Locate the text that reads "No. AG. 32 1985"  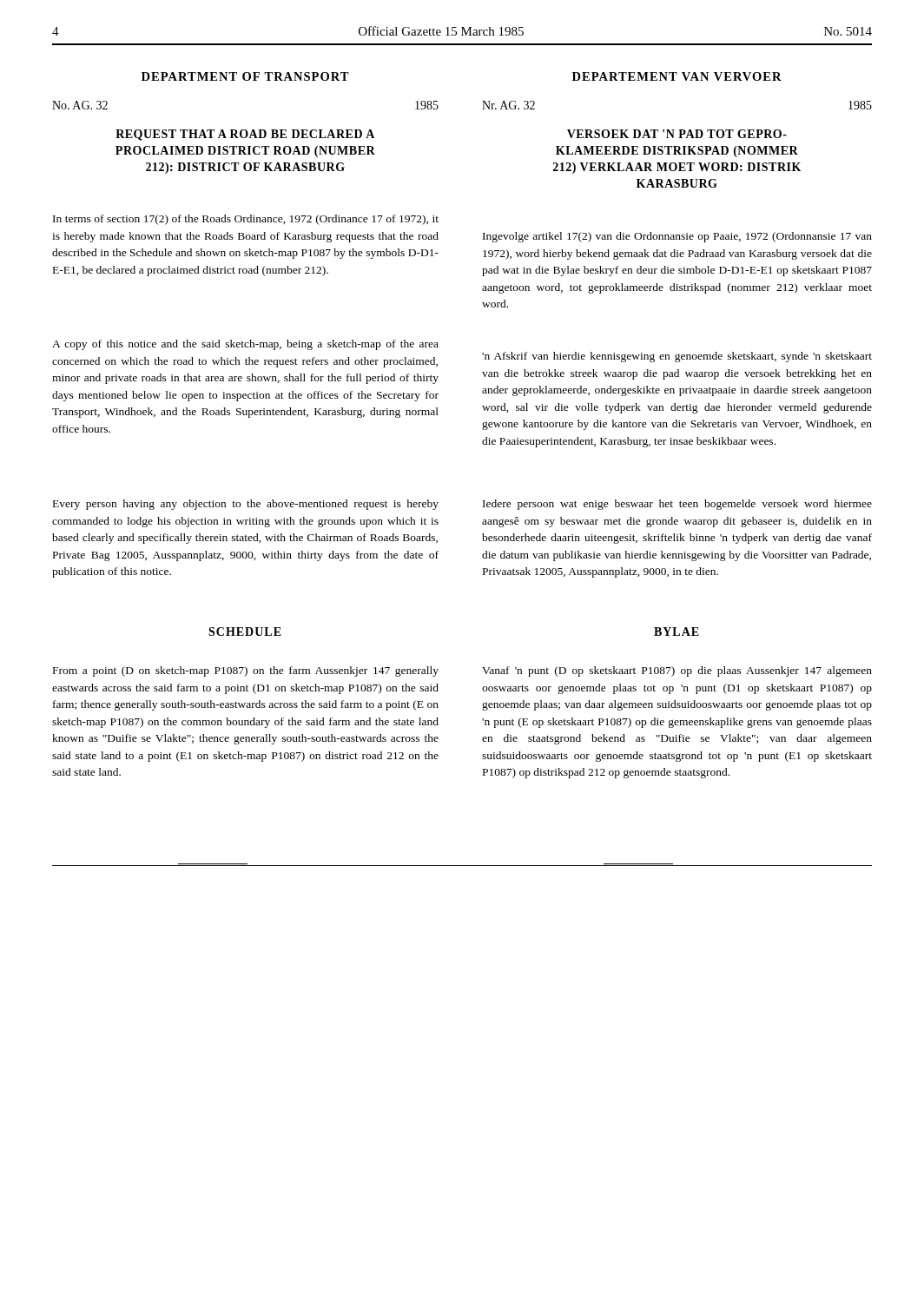[x=78, y=105]
